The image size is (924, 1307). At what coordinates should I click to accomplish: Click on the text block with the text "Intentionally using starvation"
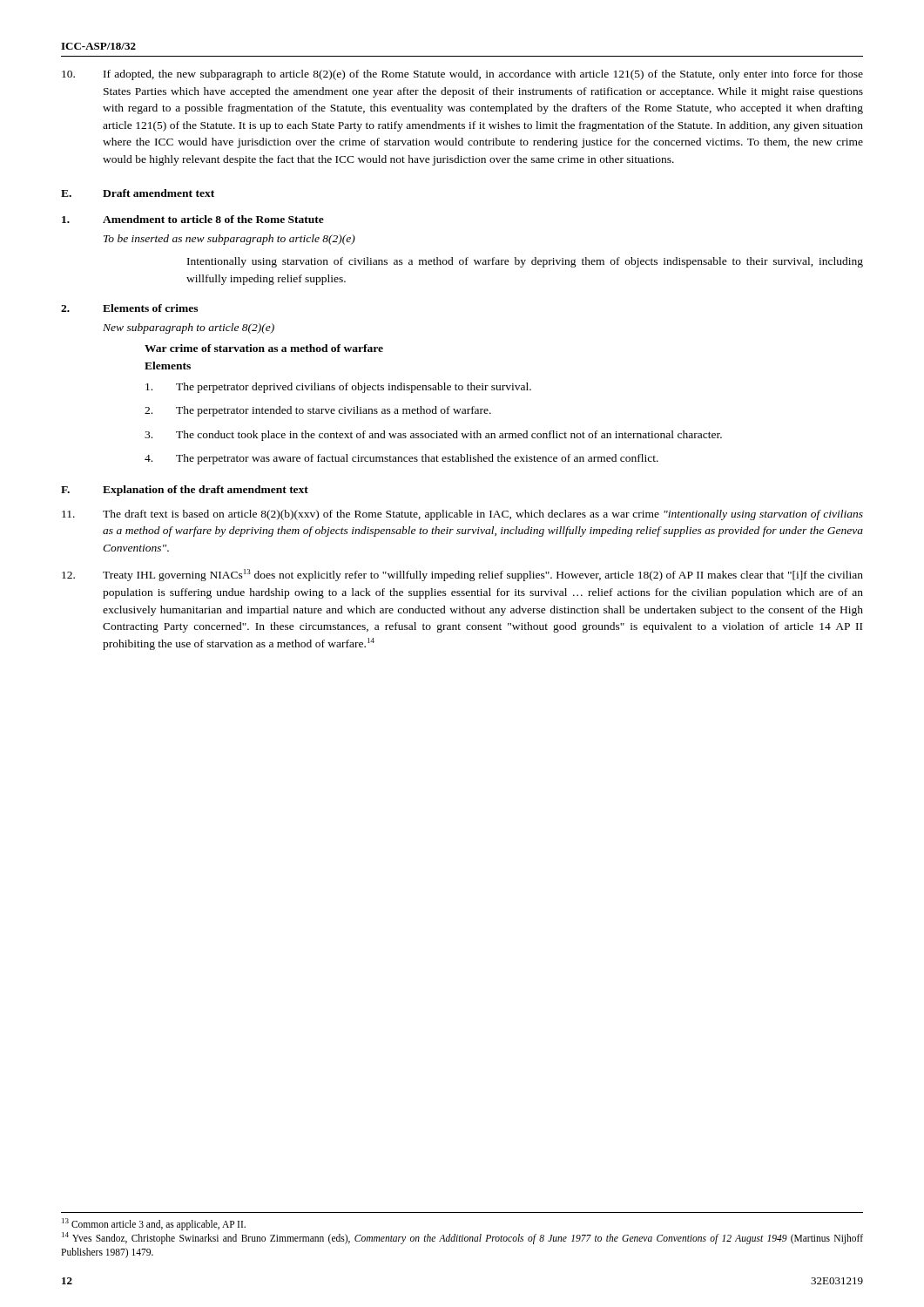[525, 270]
